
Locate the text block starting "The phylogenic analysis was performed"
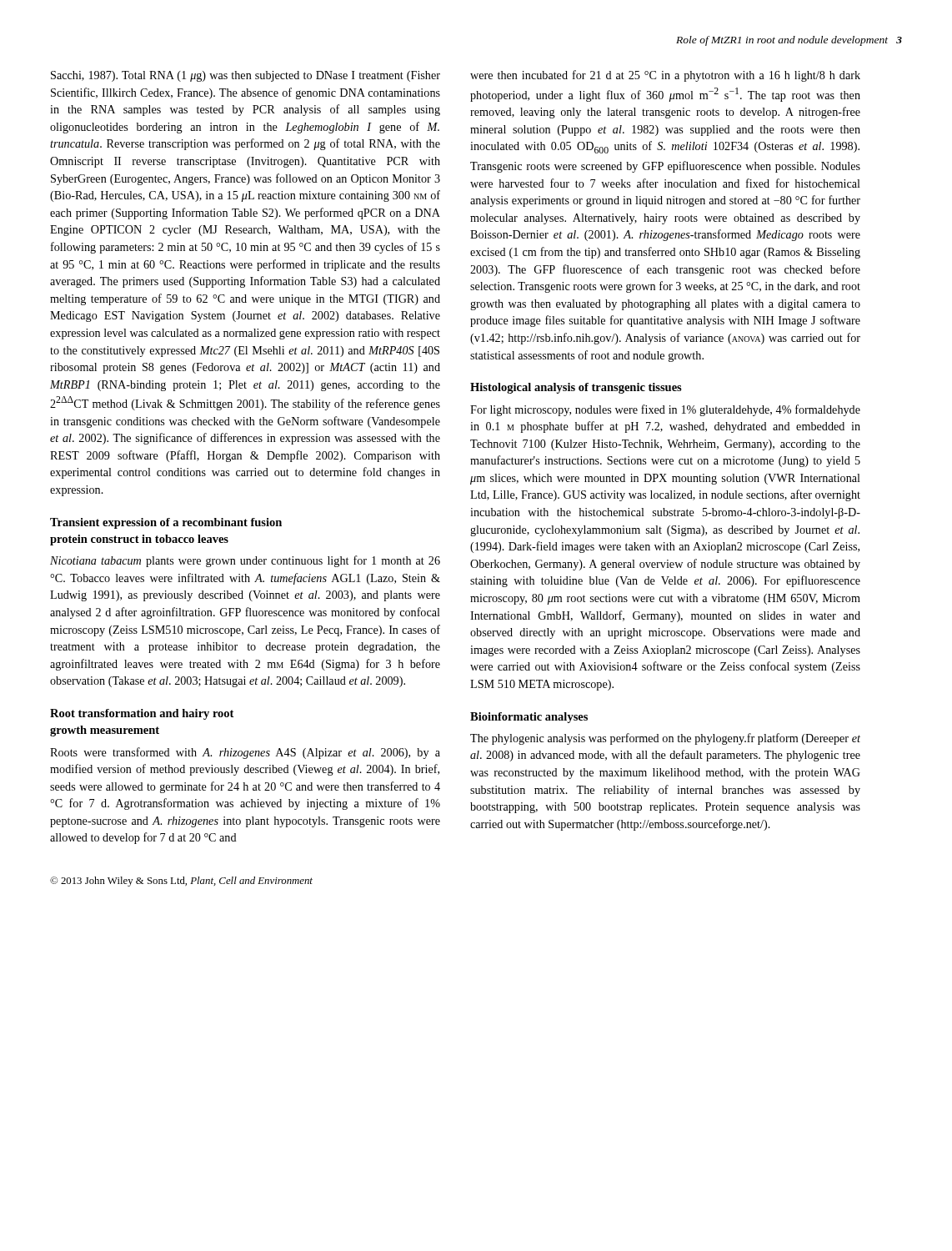[665, 781]
